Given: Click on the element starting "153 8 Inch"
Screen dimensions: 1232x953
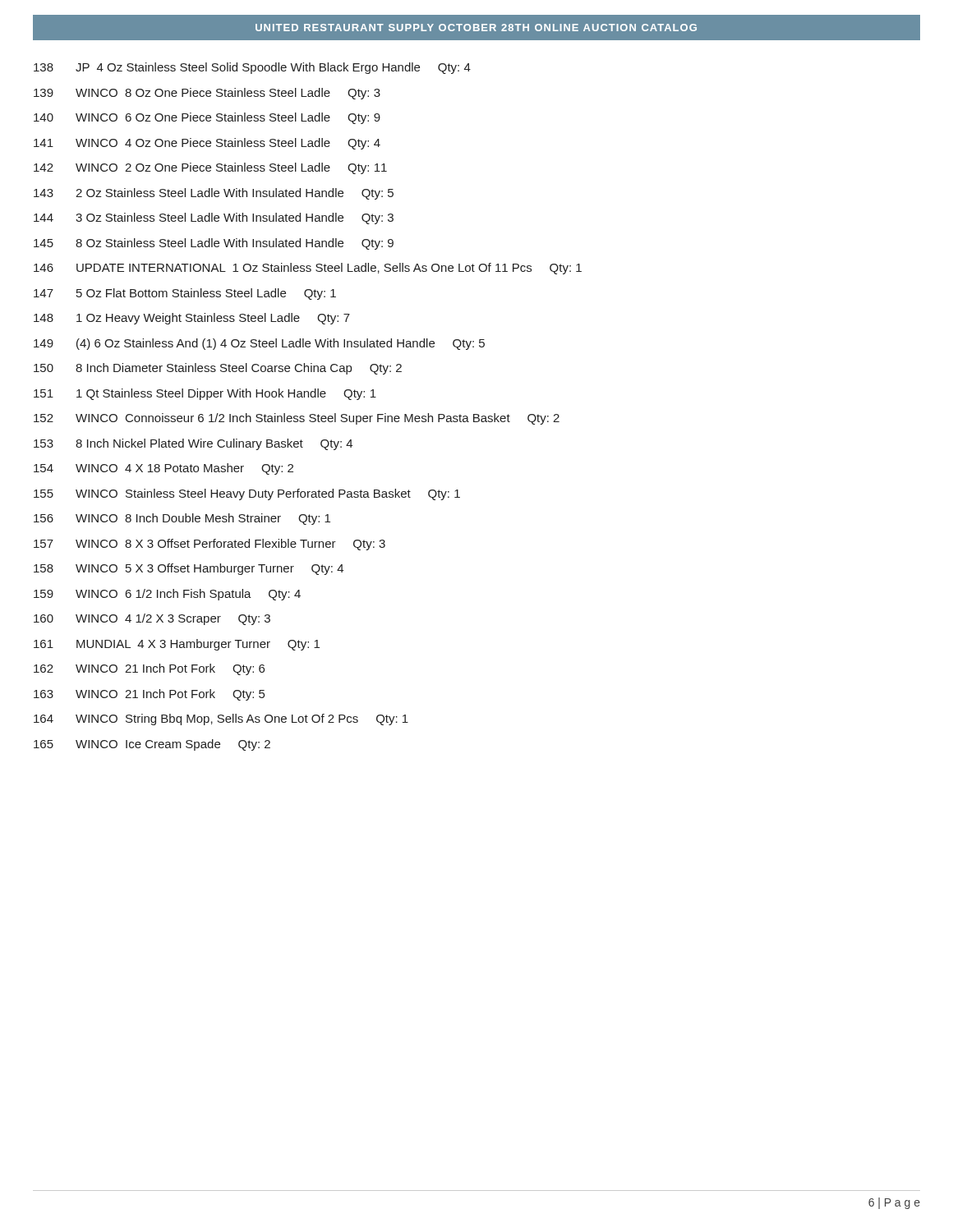Looking at the screenshot, I should (x=193, y=444).
